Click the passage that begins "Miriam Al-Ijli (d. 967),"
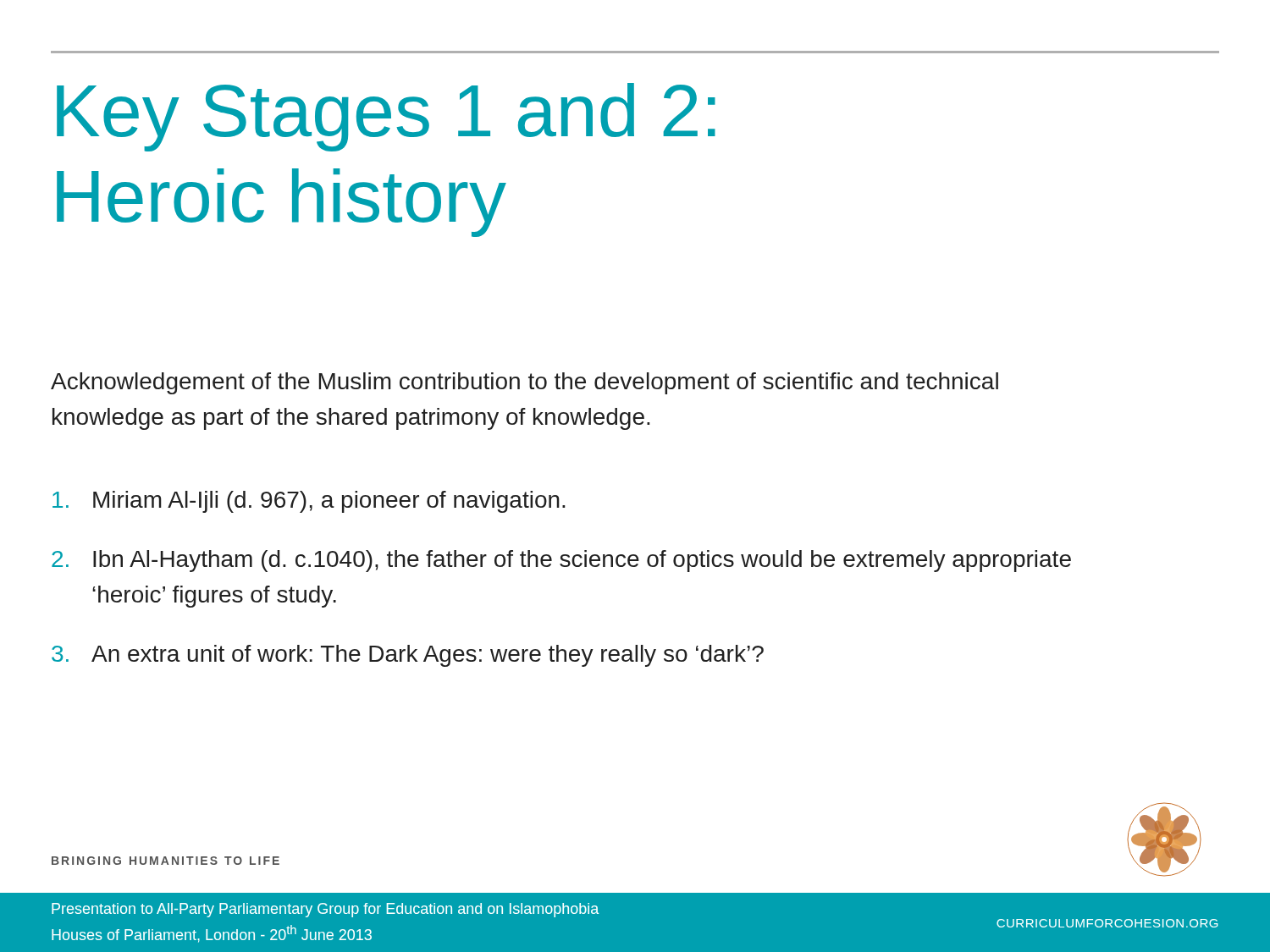Image resolution: width=1270 pixels, height=952 pixels. (x=576, y=500)
